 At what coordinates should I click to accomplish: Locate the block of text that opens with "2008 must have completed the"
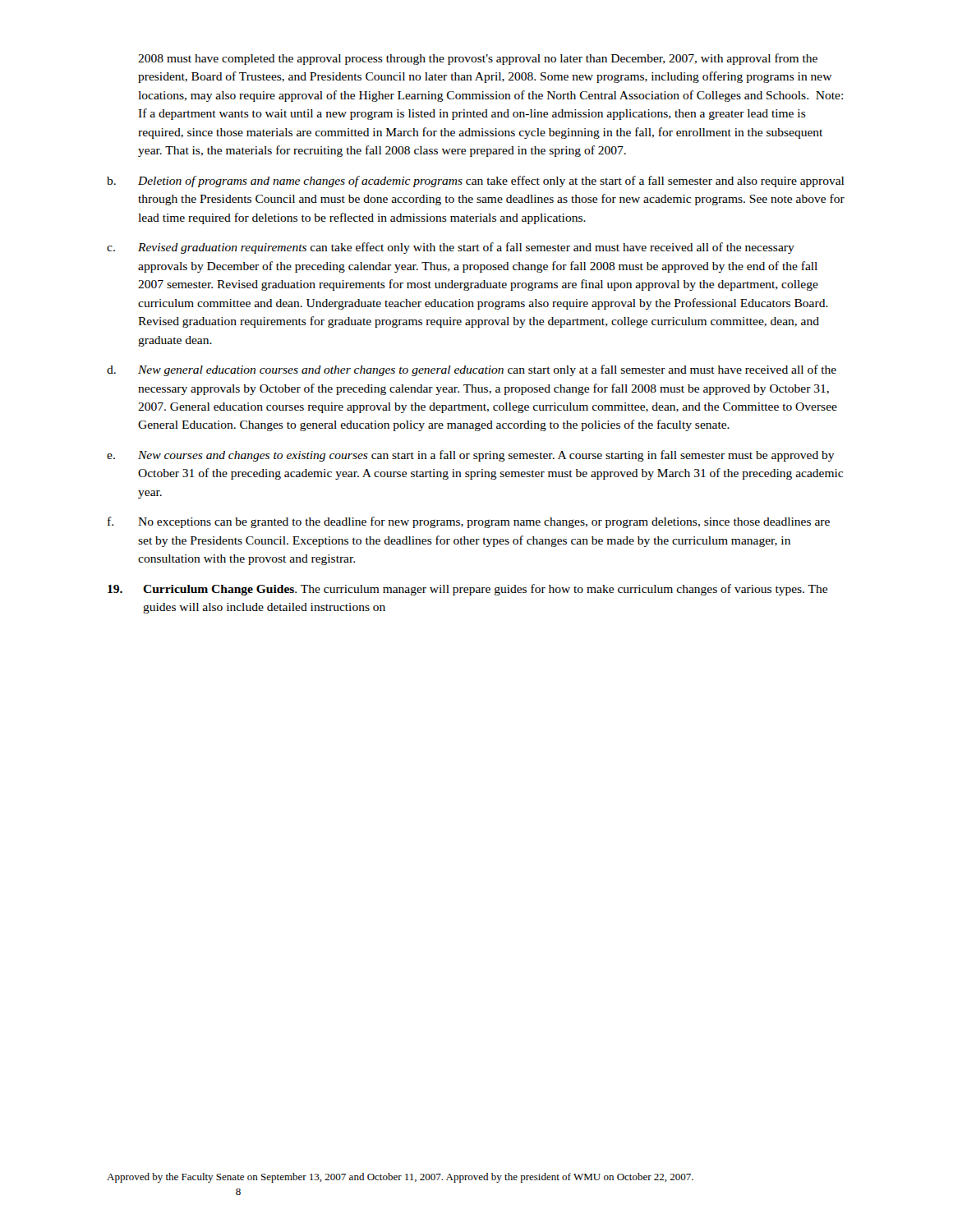coord(491,104)
